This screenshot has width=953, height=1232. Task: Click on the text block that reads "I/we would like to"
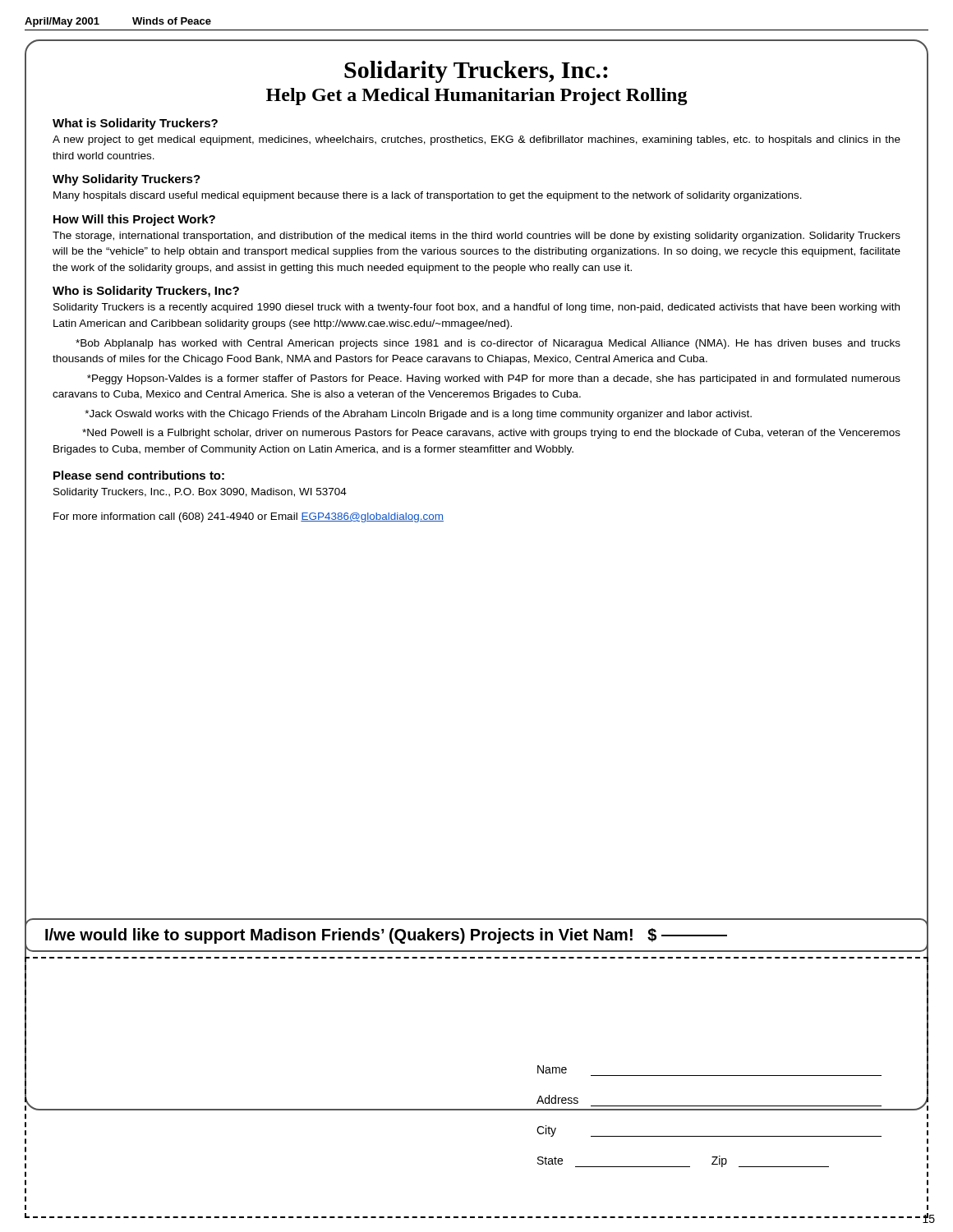pyautogui.click(x=386, y=935)
